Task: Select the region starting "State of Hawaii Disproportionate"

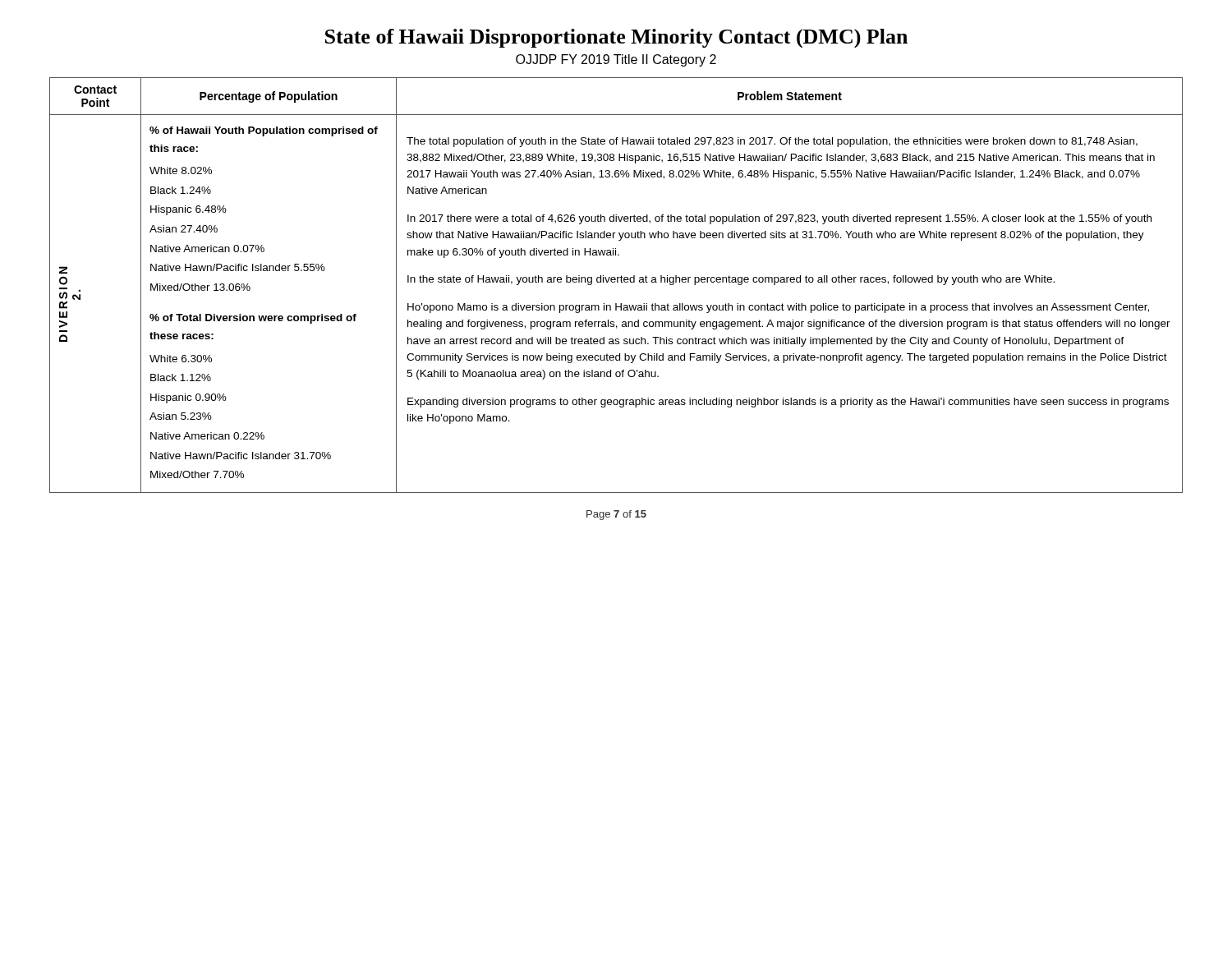Action: tap(616, 37)
